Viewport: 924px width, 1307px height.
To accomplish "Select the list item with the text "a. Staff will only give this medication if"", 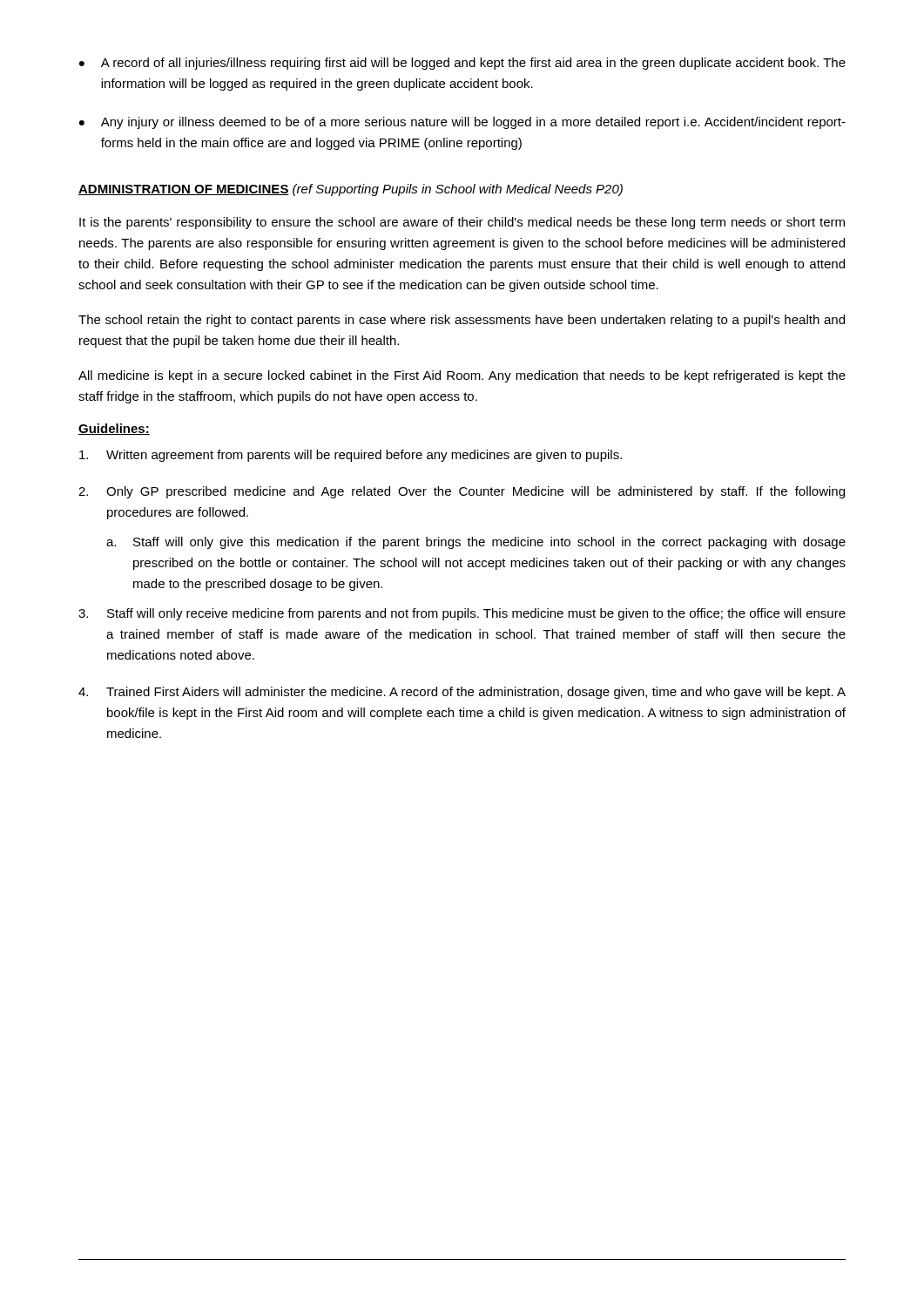I will click(476, 562).
